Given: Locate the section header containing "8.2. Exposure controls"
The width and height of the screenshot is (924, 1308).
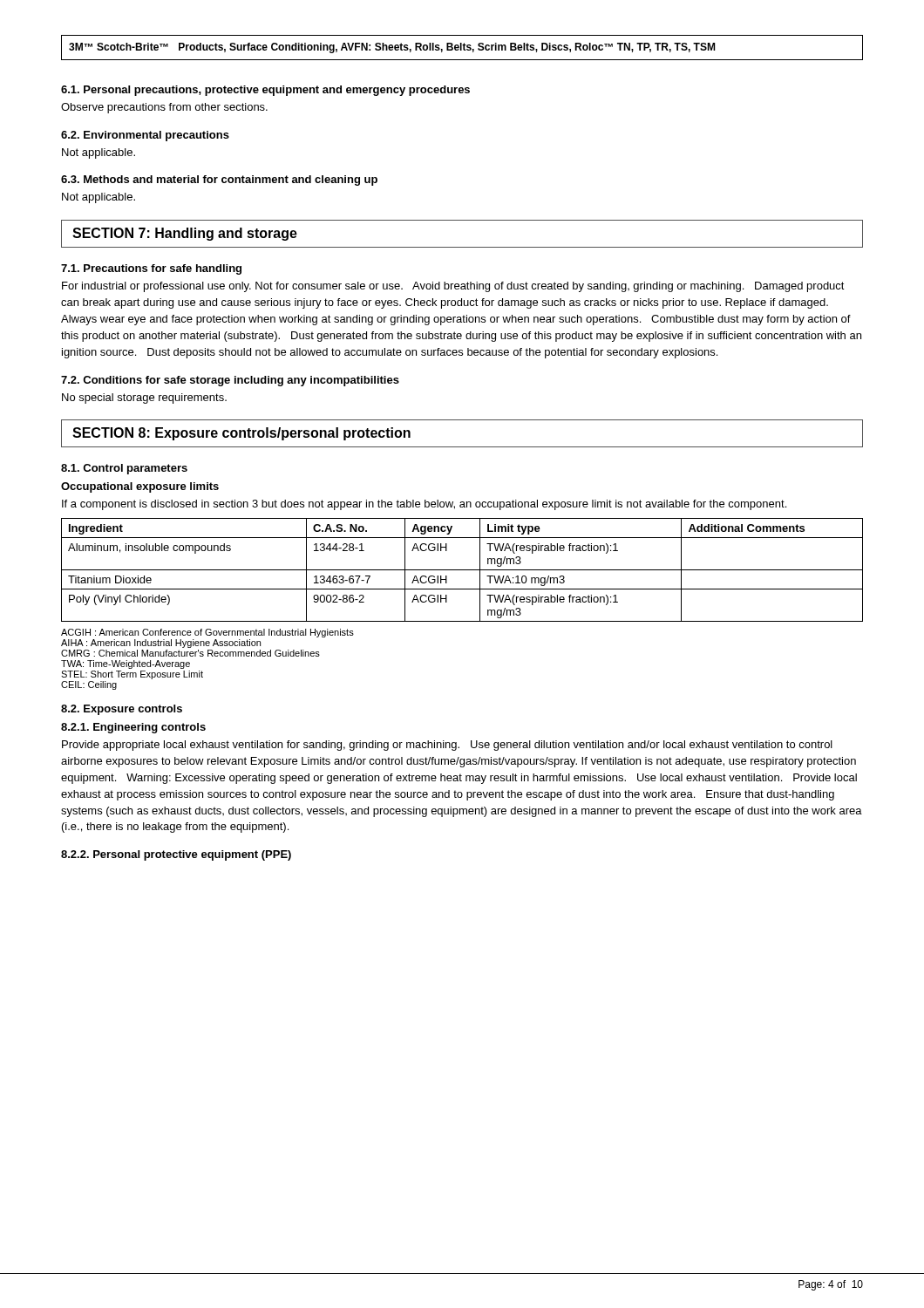Looking at the screenshot, I should tap(122, 709).
